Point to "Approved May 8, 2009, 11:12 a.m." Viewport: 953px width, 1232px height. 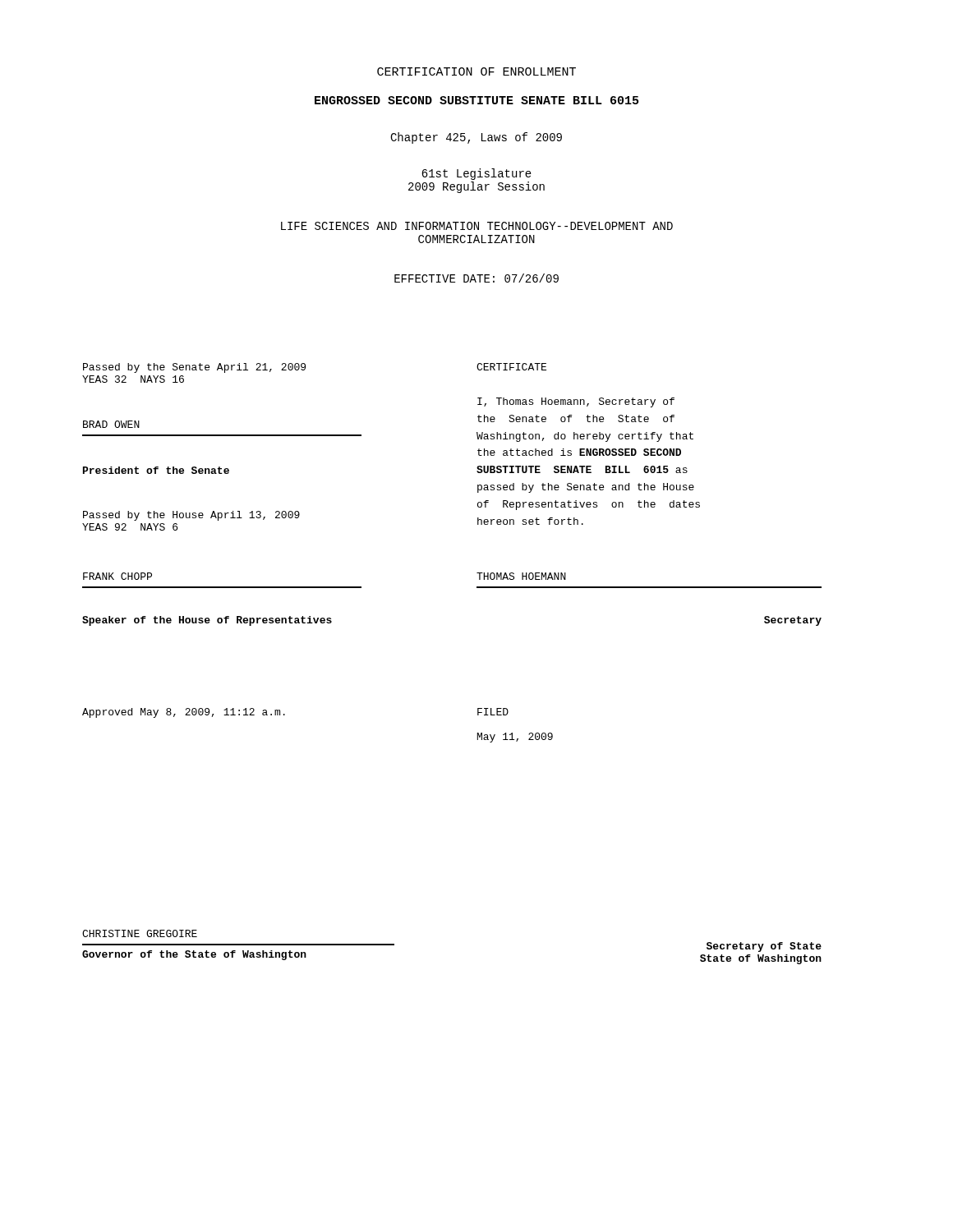pyautogui.click(x=185, y=712)
